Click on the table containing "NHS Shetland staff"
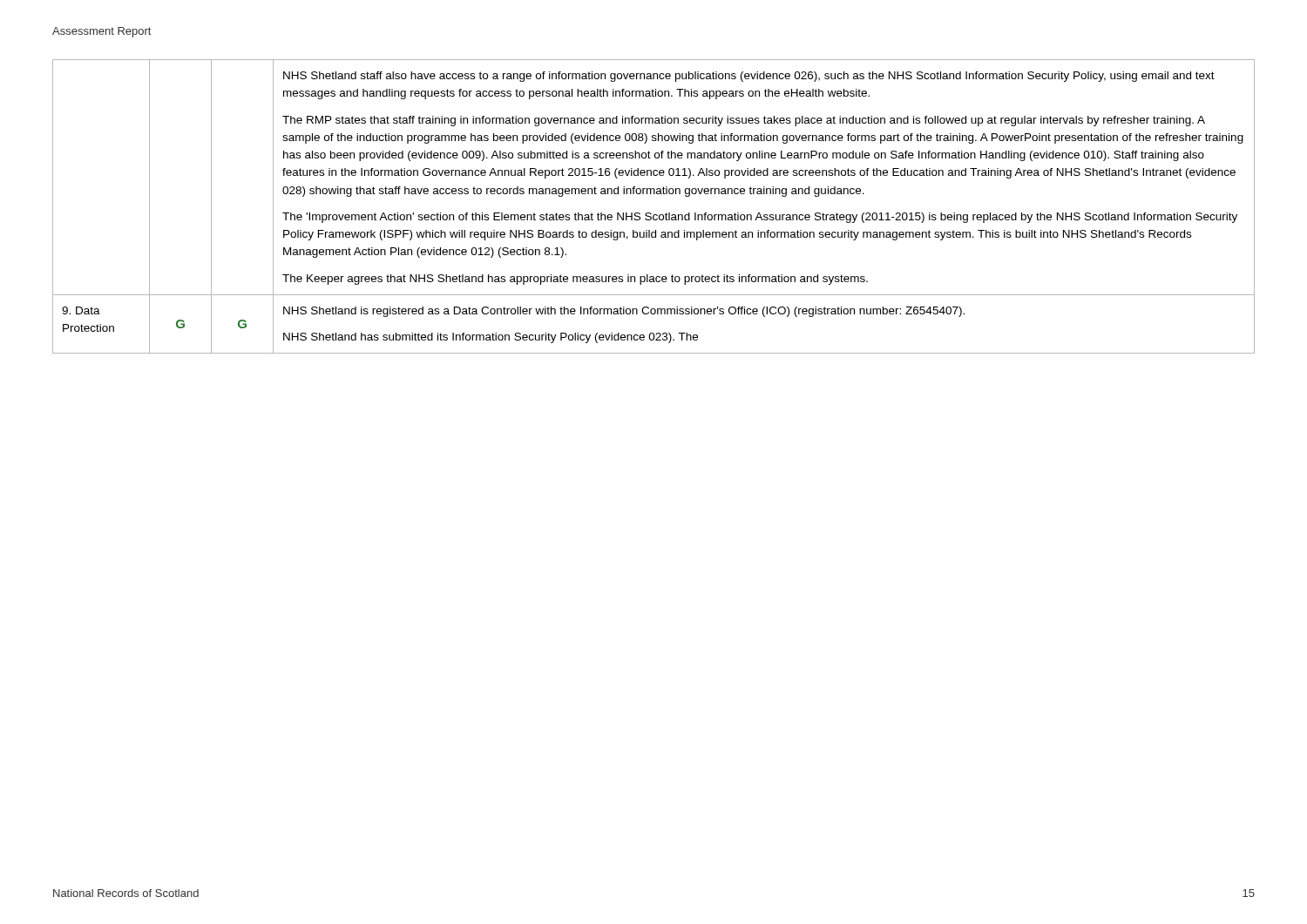The height and width of the screenshot is (924, 1307). (654, 465)
